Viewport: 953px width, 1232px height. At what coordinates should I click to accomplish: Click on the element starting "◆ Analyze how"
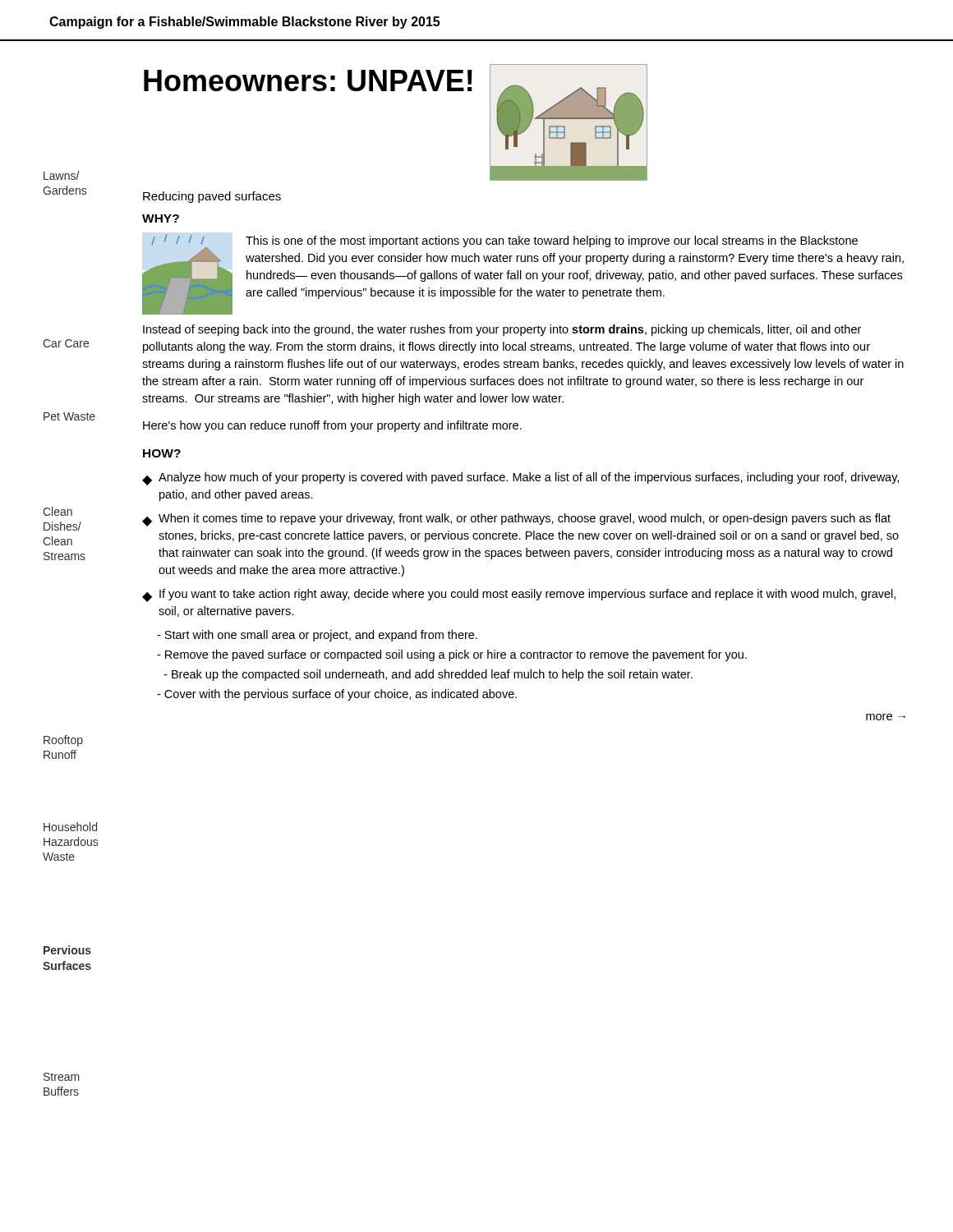coord(525,486)
